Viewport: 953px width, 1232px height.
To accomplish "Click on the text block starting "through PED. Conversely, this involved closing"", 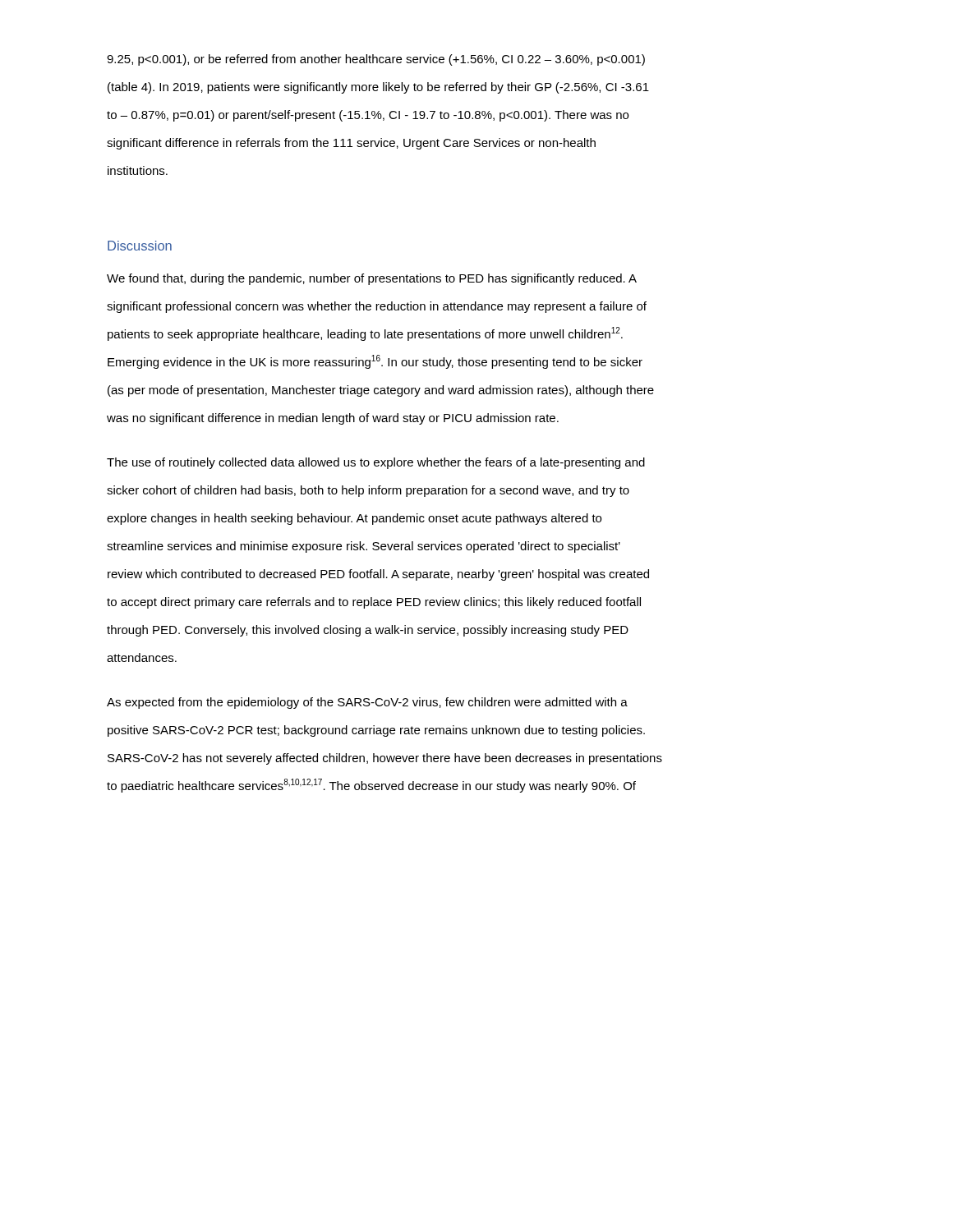I will pos(368,630).
